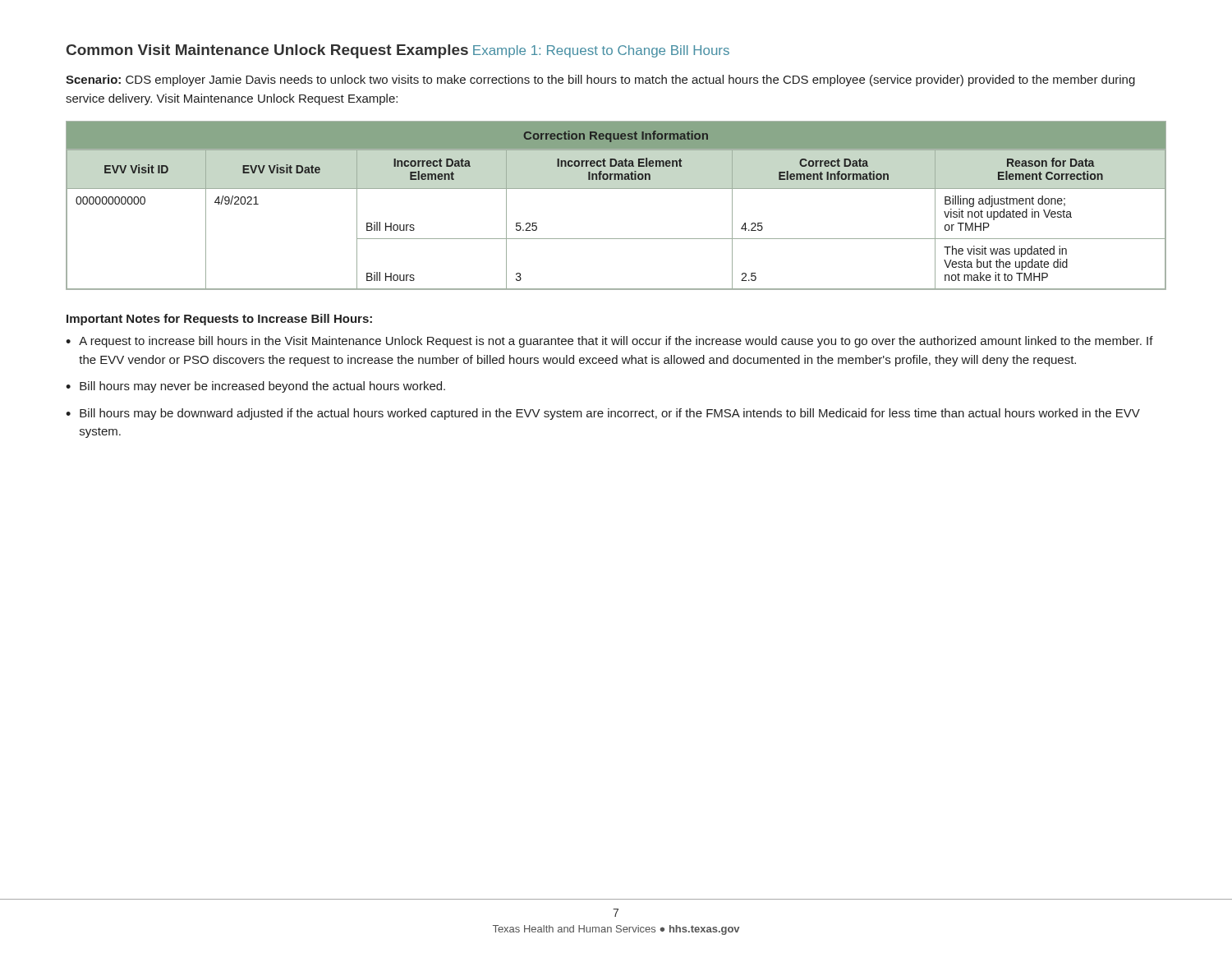Locate the block of text that opens with "• Bill hours may be downward adjusted if"
Viewport: 1232px width, 953px height.
[x=616, y=422]
